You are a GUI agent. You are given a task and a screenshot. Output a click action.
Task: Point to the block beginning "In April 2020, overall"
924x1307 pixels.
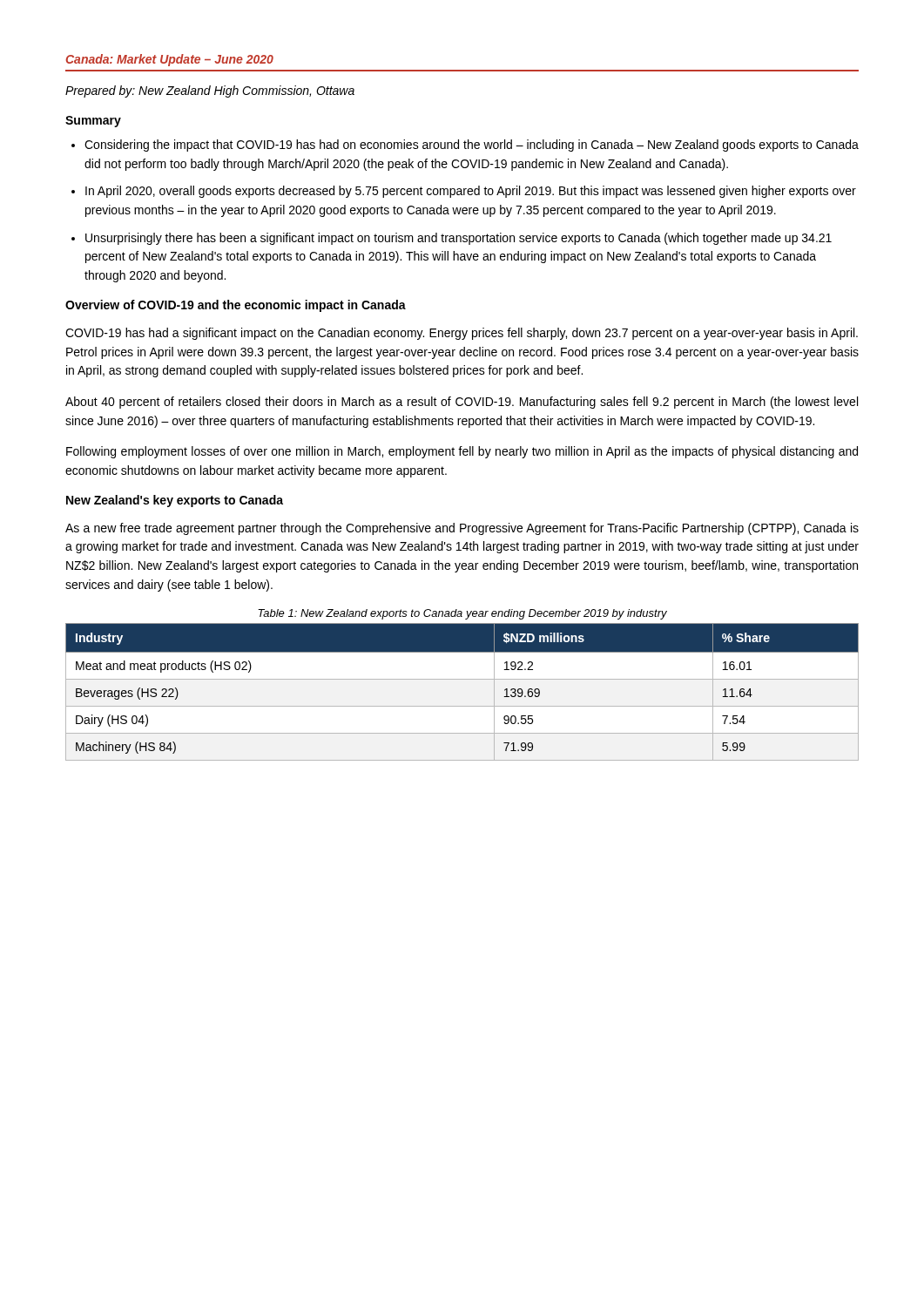(x=470, y=201)
